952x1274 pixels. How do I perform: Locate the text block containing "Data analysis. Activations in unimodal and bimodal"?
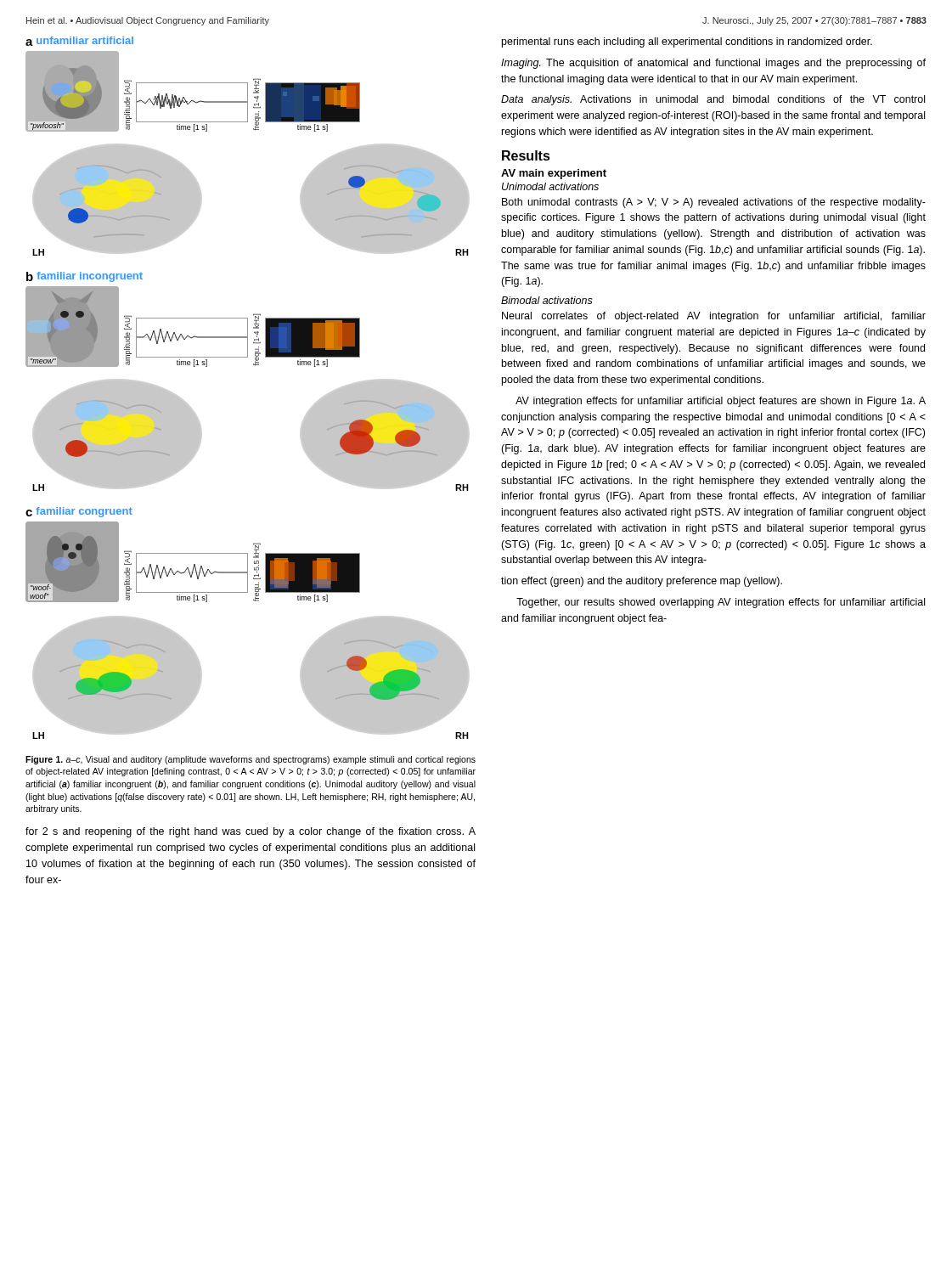[x=713, y=115]
